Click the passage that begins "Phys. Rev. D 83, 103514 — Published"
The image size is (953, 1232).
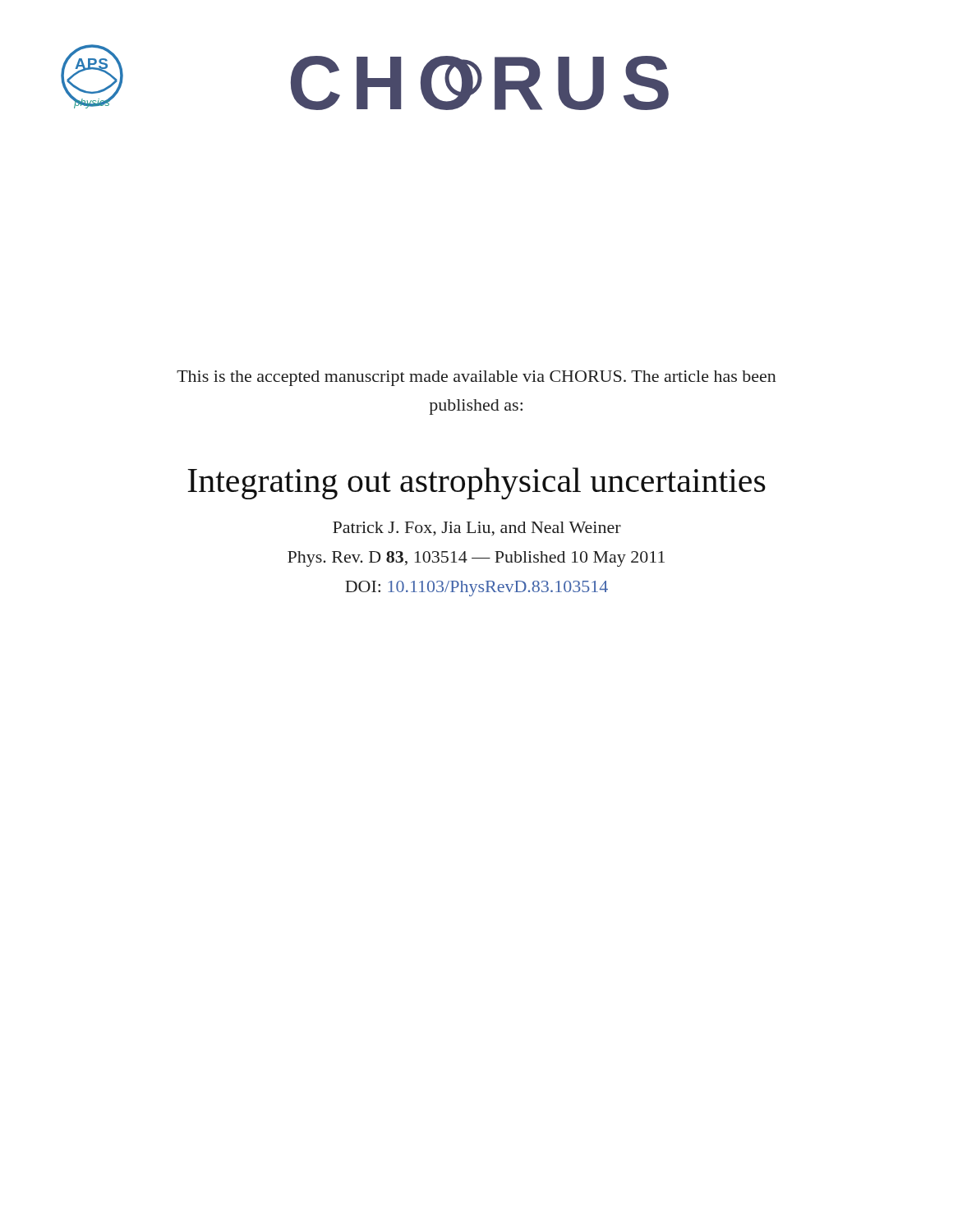[476, 556]
